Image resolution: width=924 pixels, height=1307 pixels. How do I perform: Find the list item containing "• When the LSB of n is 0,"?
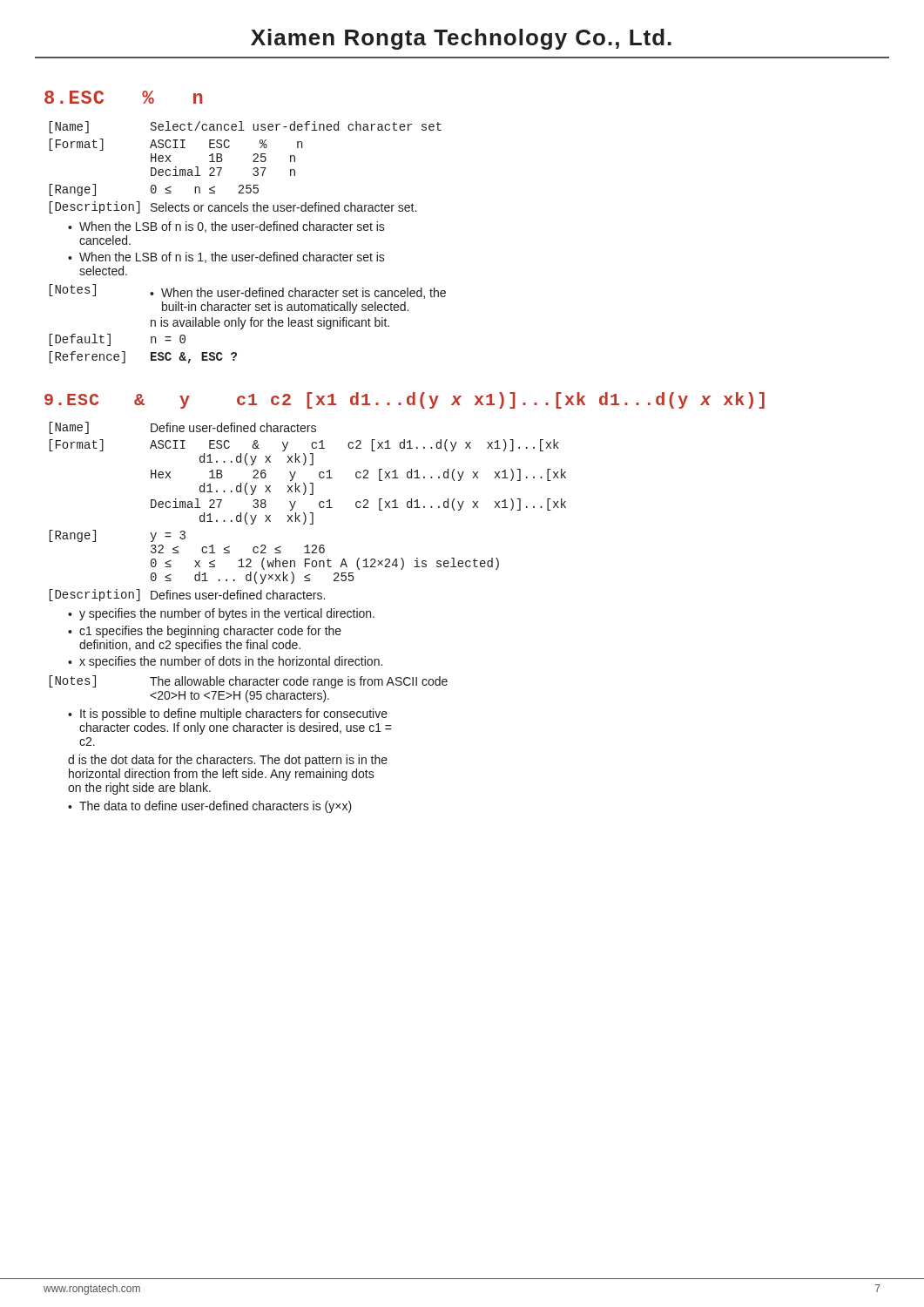pos(226,233)
